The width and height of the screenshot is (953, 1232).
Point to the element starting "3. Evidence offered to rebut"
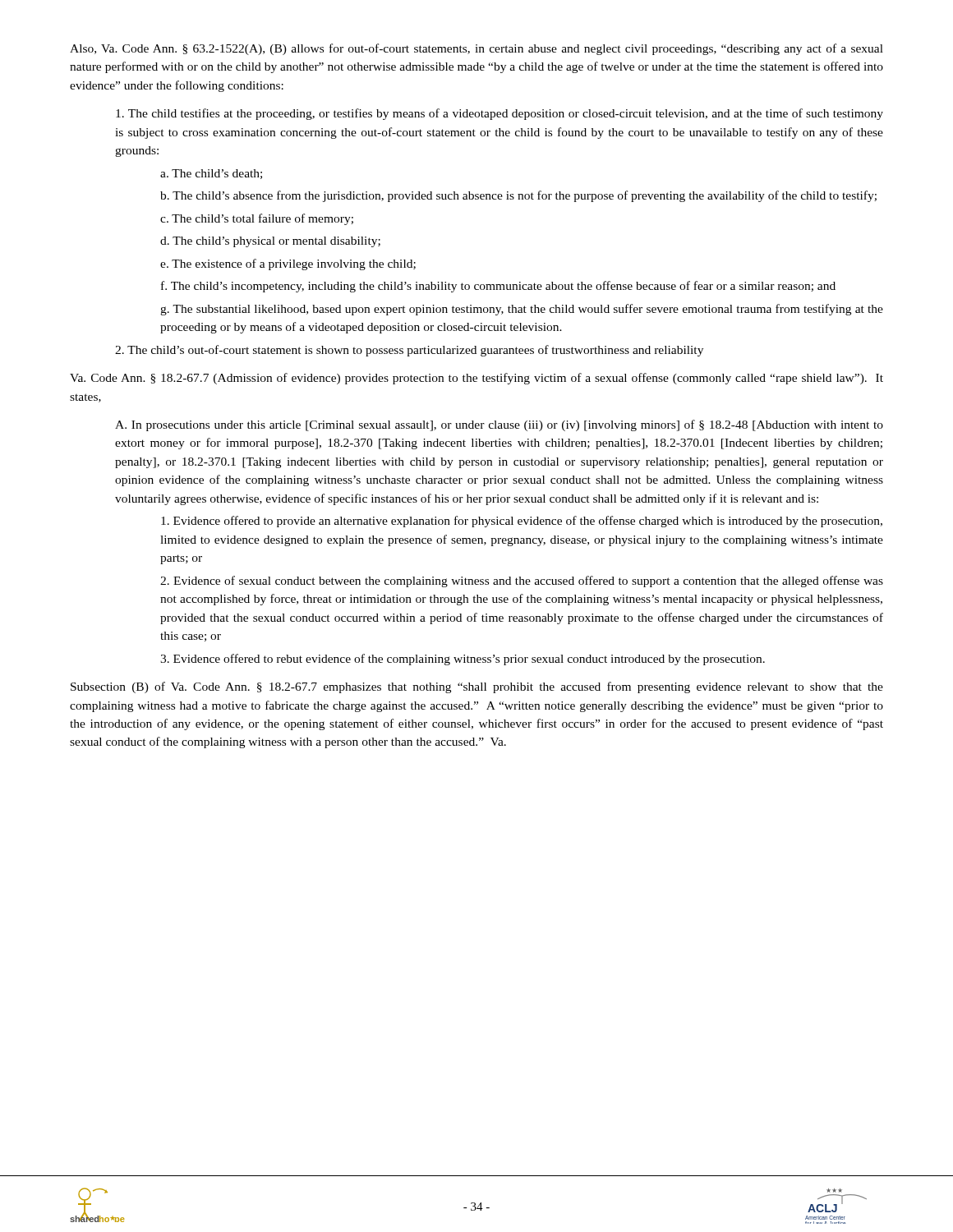tap(463, 658)
